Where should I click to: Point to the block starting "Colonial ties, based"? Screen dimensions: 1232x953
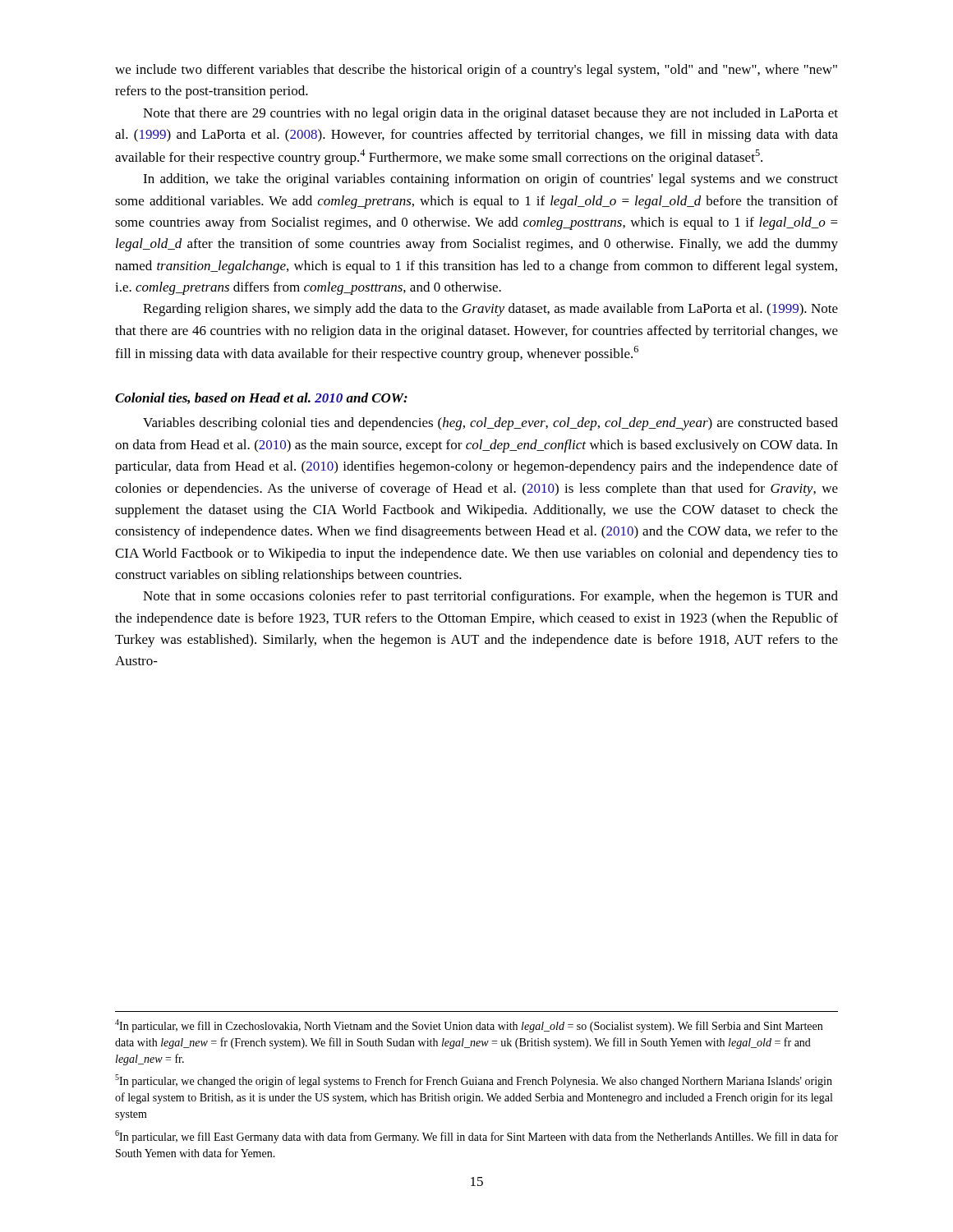262,398
